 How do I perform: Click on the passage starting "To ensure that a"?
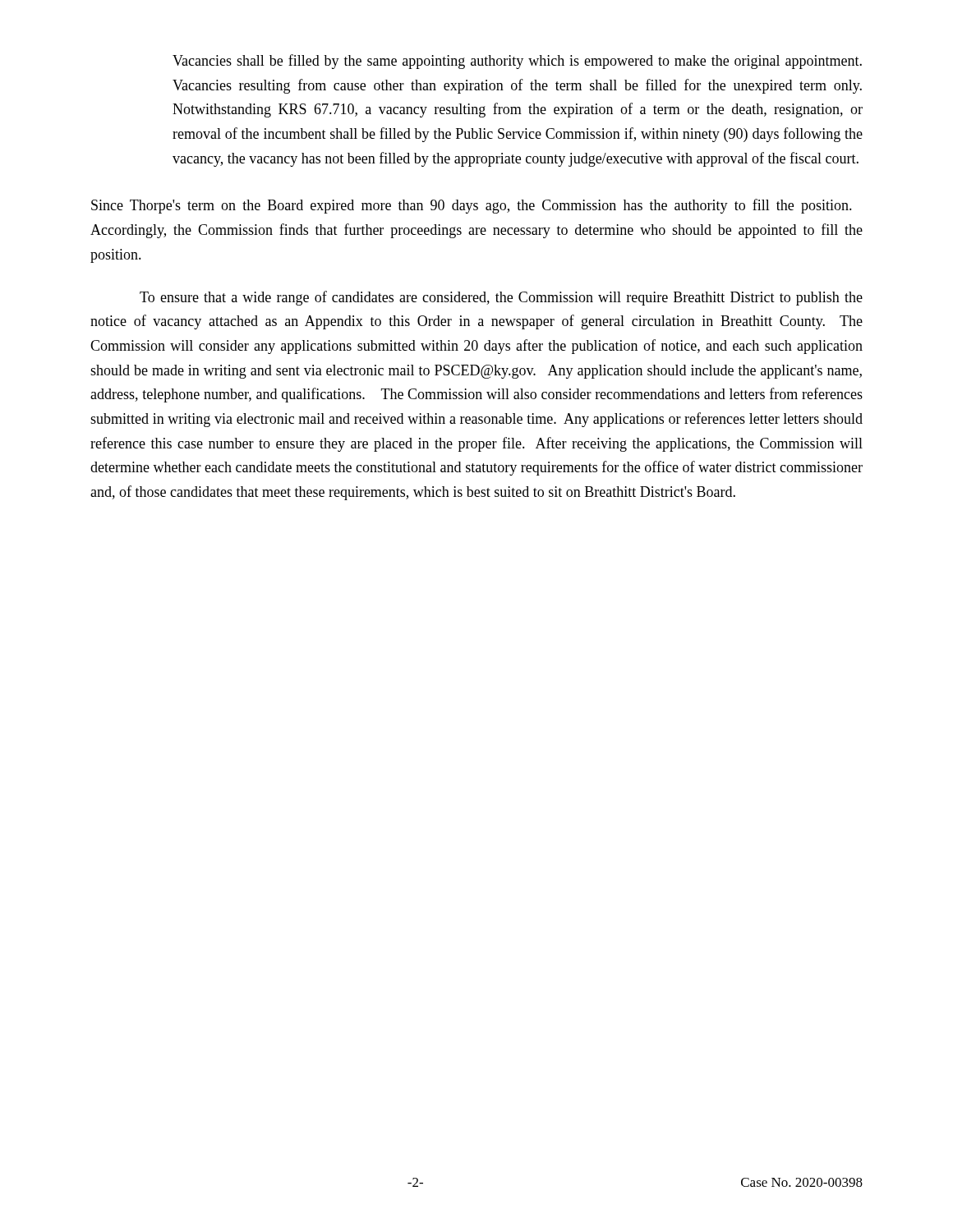[x=476, y=394]
